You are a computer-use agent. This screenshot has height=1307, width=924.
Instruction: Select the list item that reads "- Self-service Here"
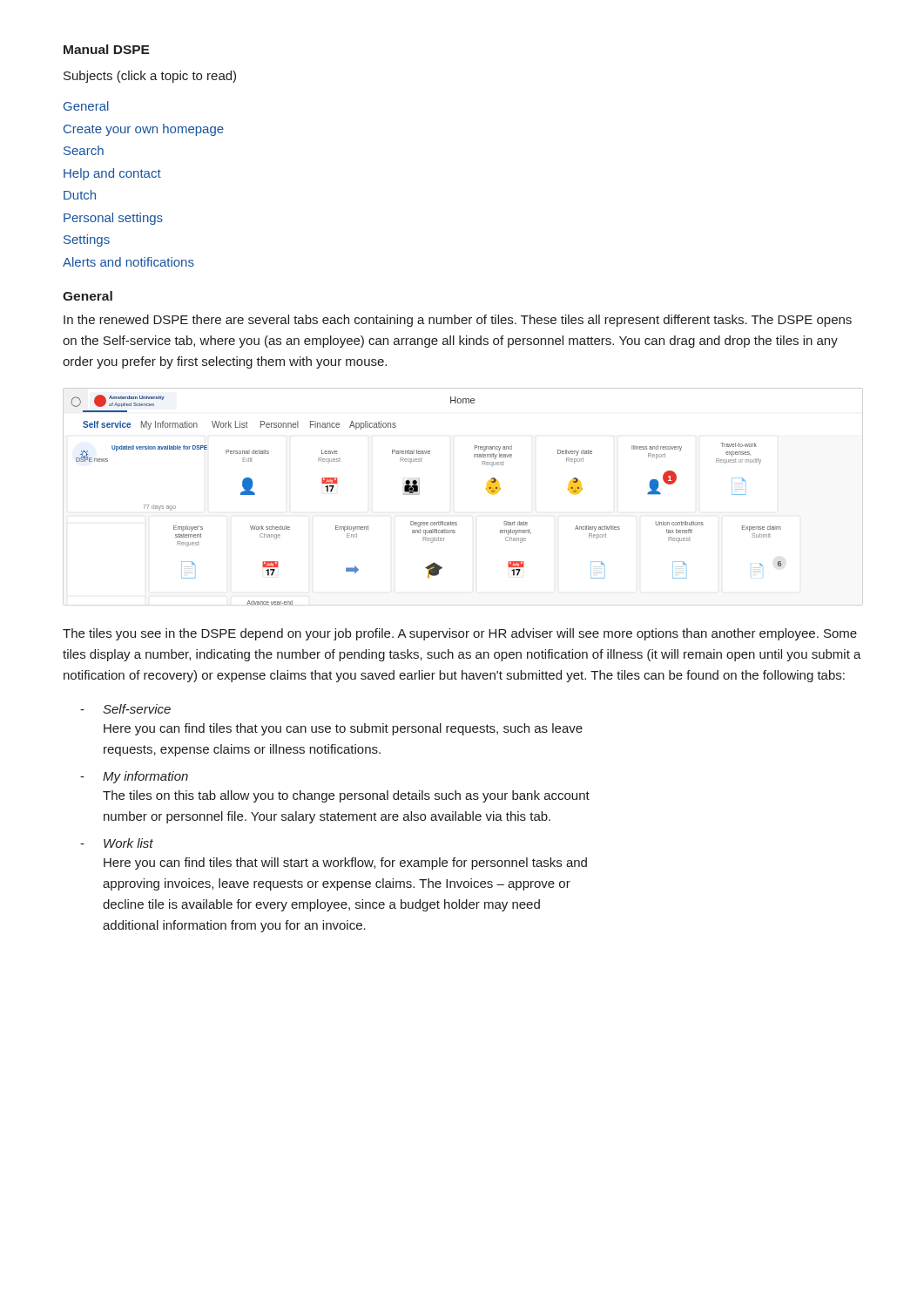point(462,731)
